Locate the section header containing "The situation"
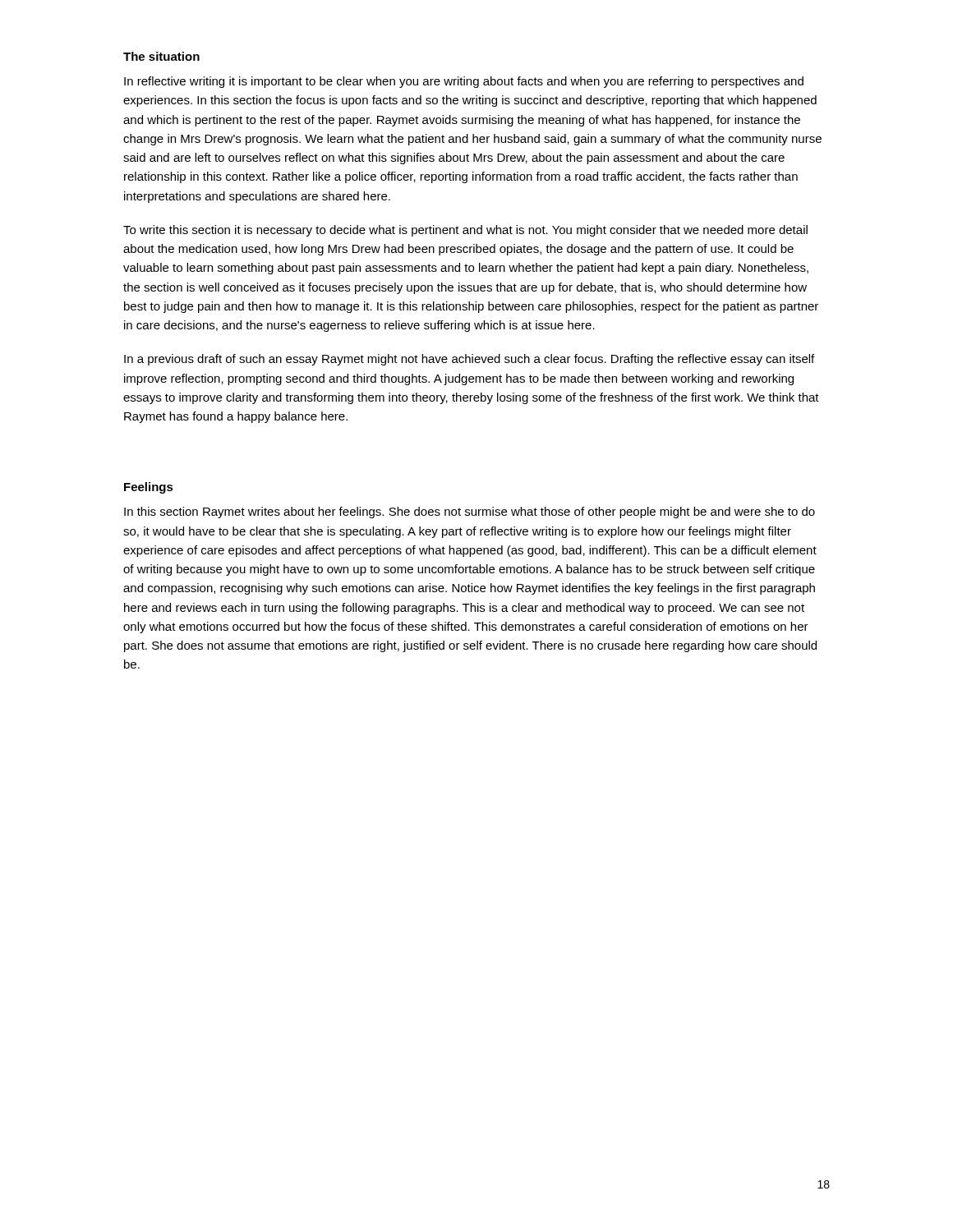953x1232 pixels. (162, 56)
